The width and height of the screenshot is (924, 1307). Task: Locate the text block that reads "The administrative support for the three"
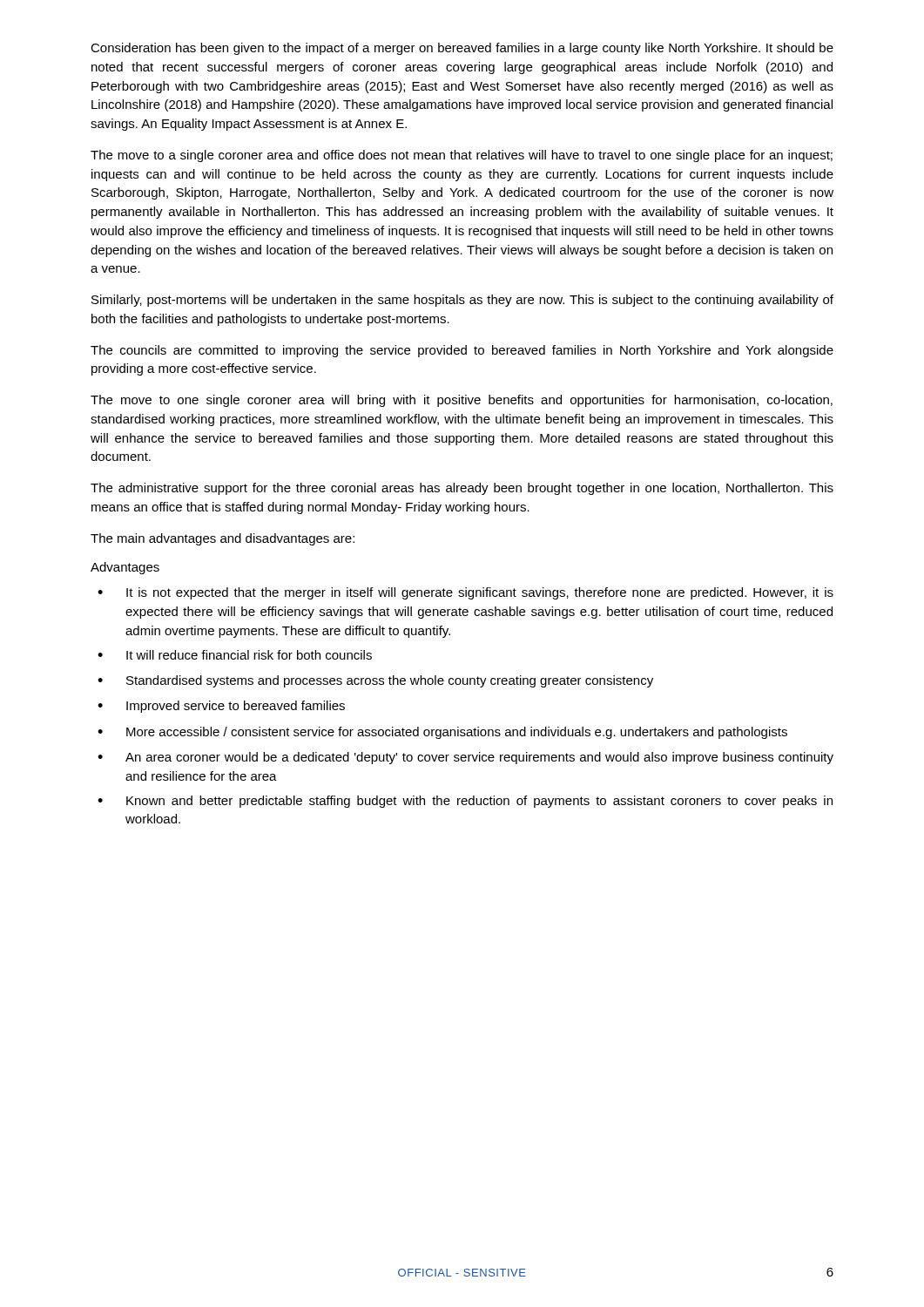[462, 497]
